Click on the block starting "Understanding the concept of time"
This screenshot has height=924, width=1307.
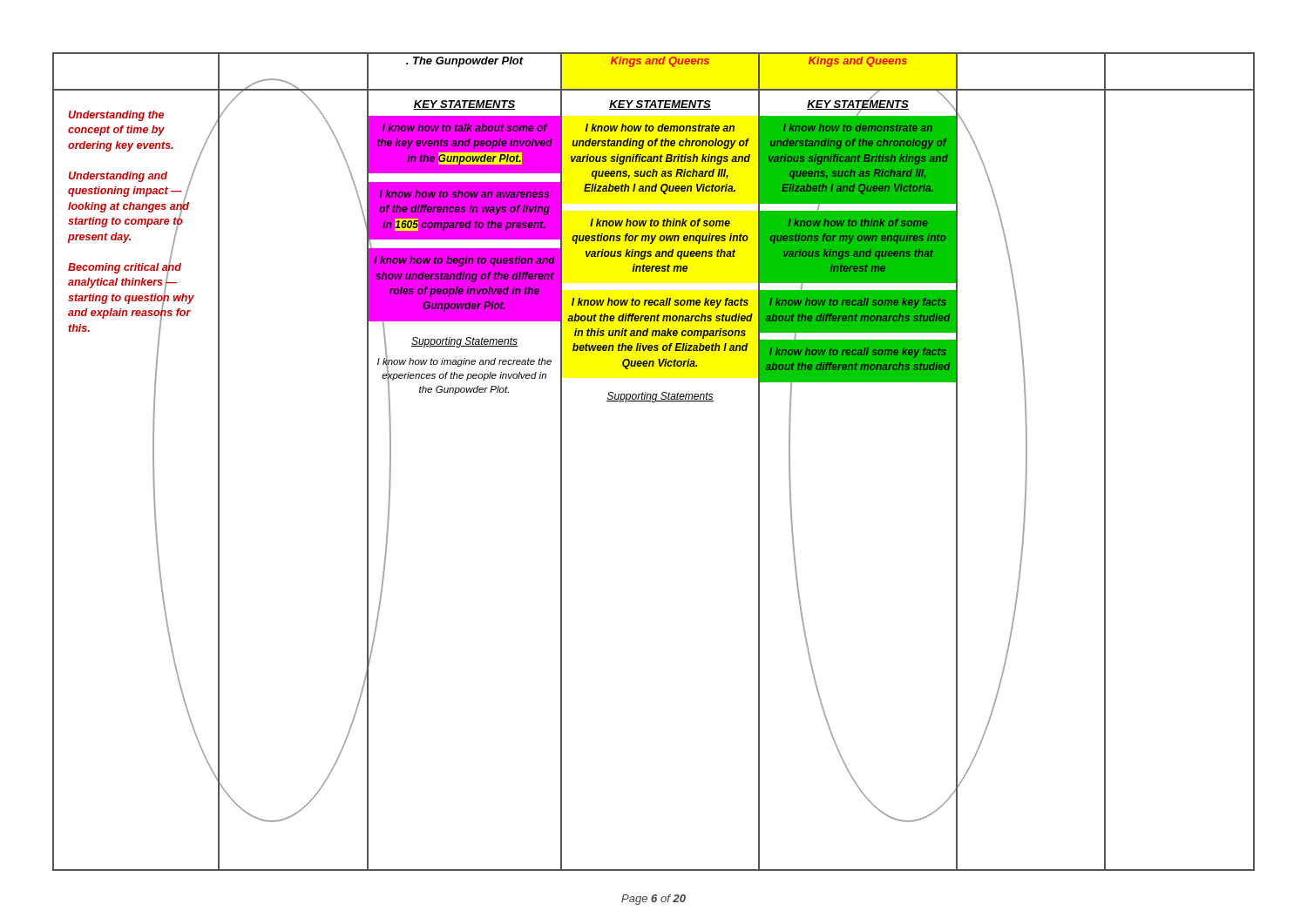(131, 221)
